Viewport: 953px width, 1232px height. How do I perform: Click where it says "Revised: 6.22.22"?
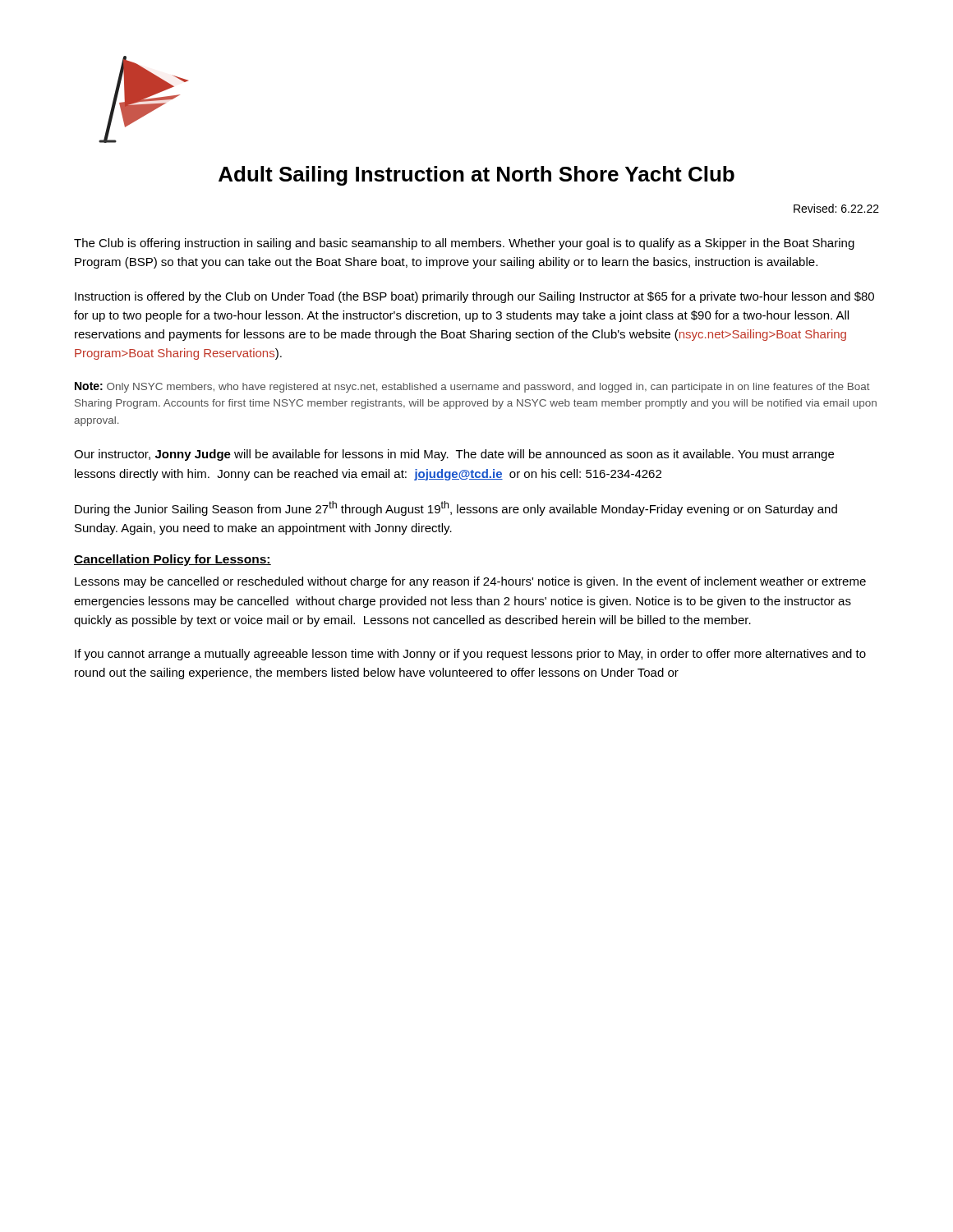click(836, 209)
